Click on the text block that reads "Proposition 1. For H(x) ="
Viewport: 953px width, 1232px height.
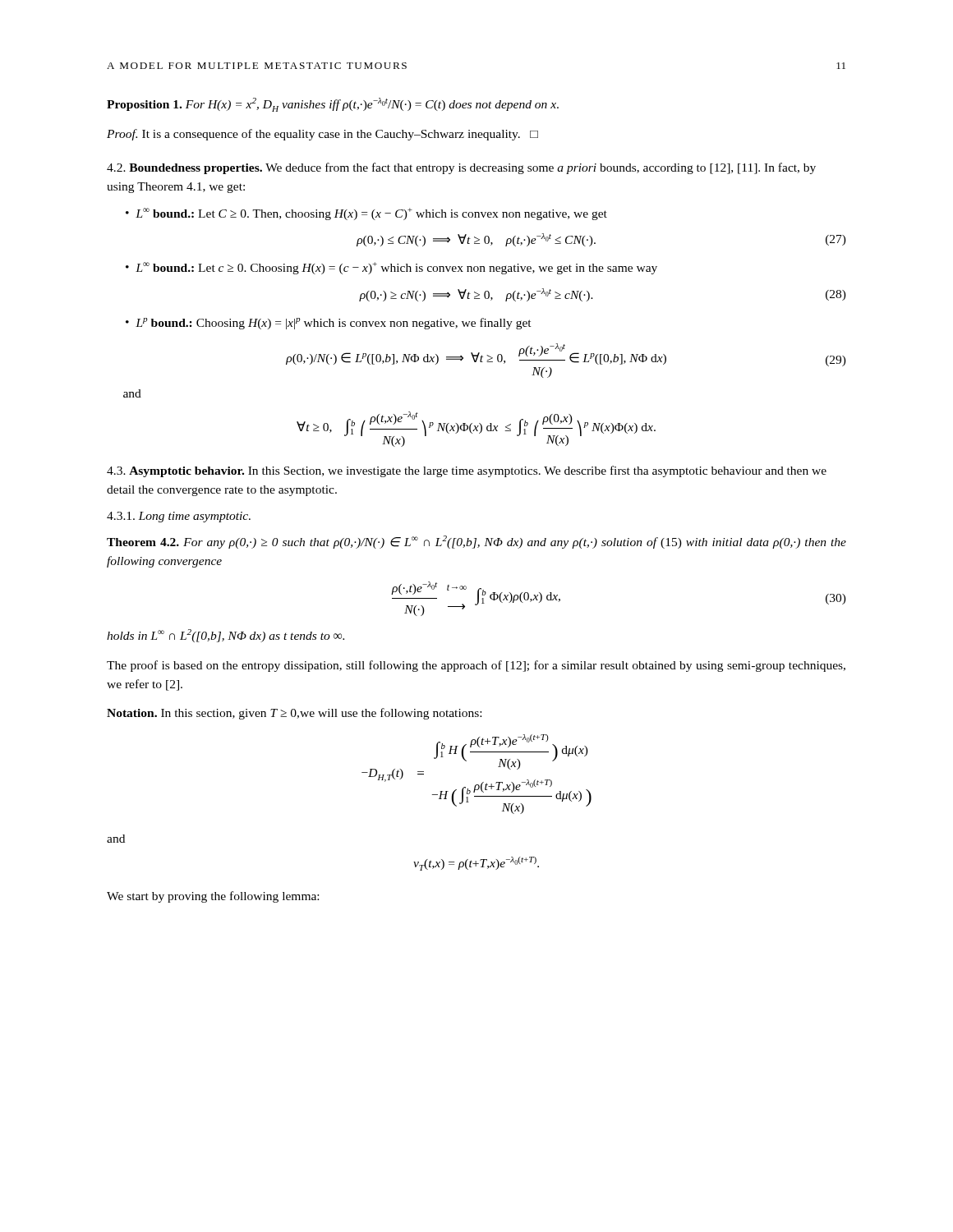(333, 104)
